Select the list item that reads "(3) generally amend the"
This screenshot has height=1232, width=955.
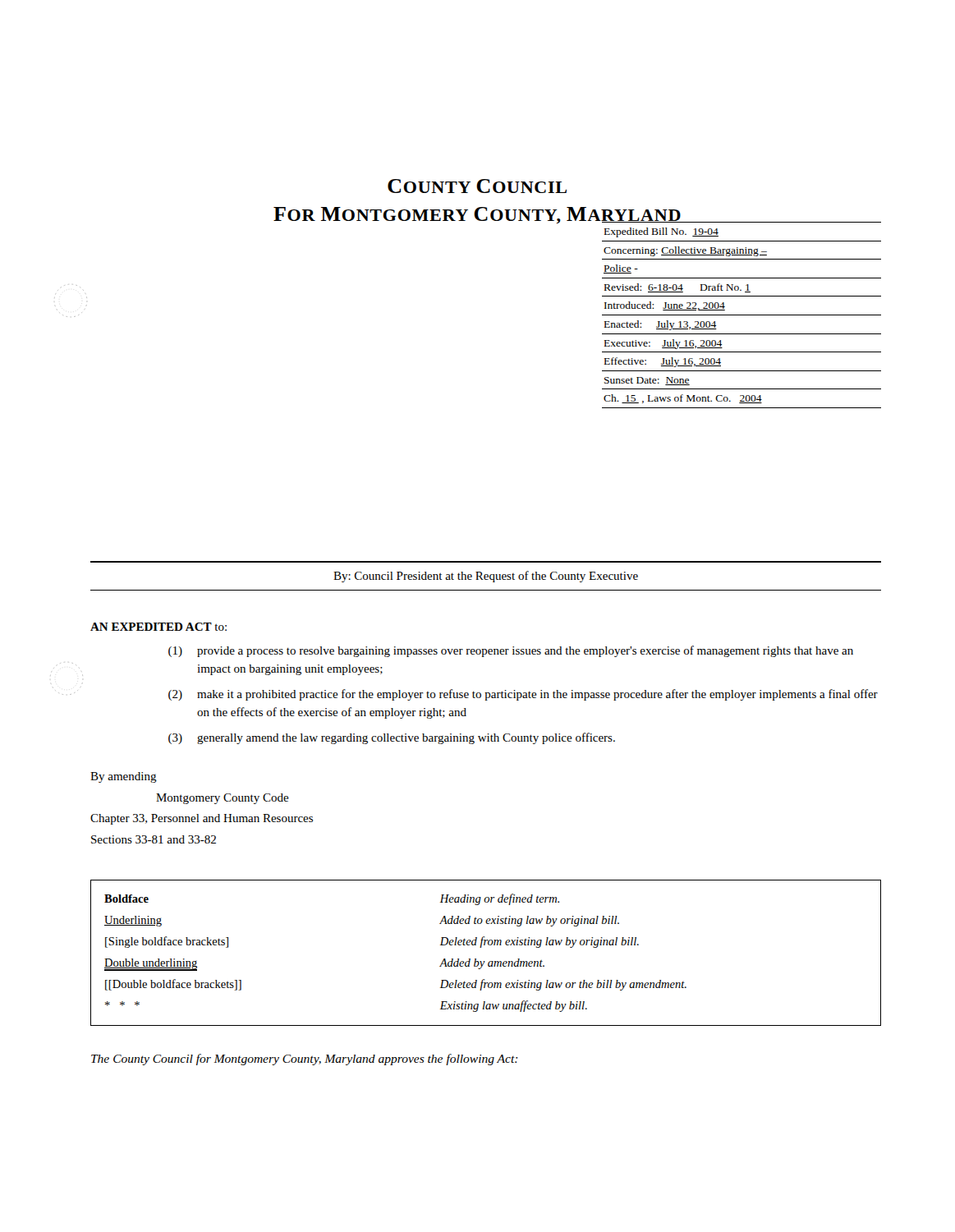click(510, 737)
